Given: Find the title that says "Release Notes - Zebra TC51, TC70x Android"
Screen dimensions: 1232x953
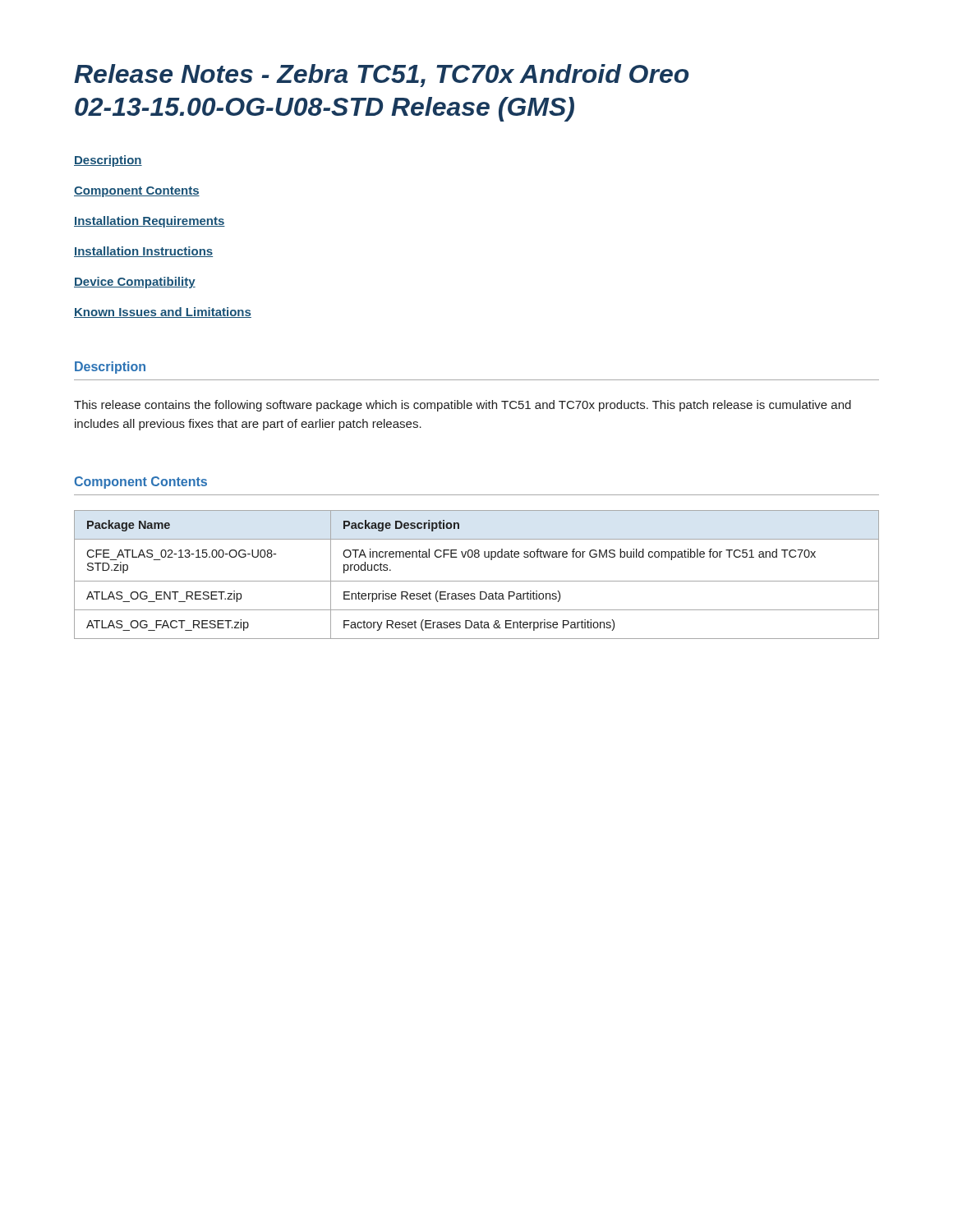Looking at the screenshot, I should pos(476,90).
